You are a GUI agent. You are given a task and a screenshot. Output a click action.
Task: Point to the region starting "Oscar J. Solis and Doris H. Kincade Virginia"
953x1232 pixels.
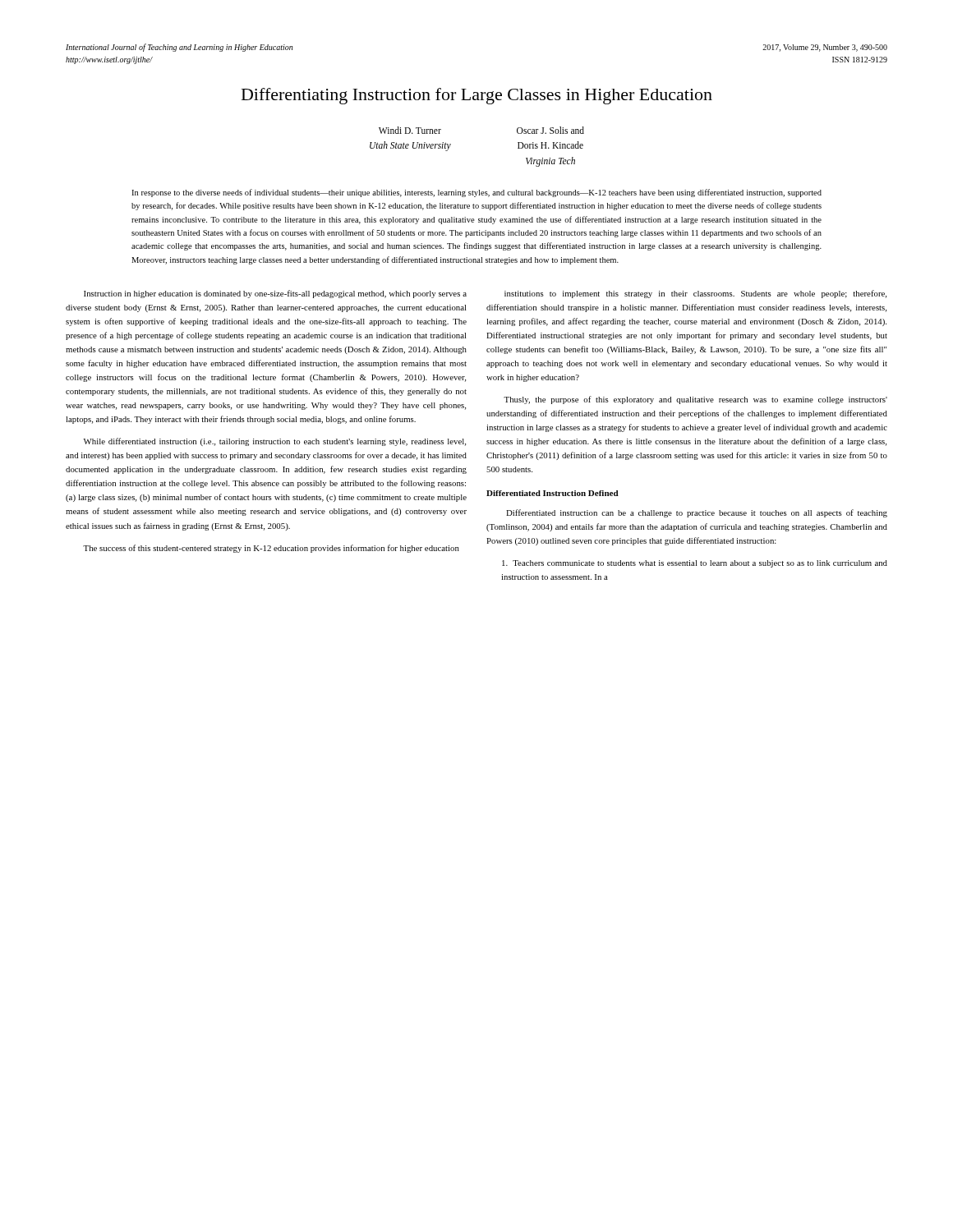(550, 146)
